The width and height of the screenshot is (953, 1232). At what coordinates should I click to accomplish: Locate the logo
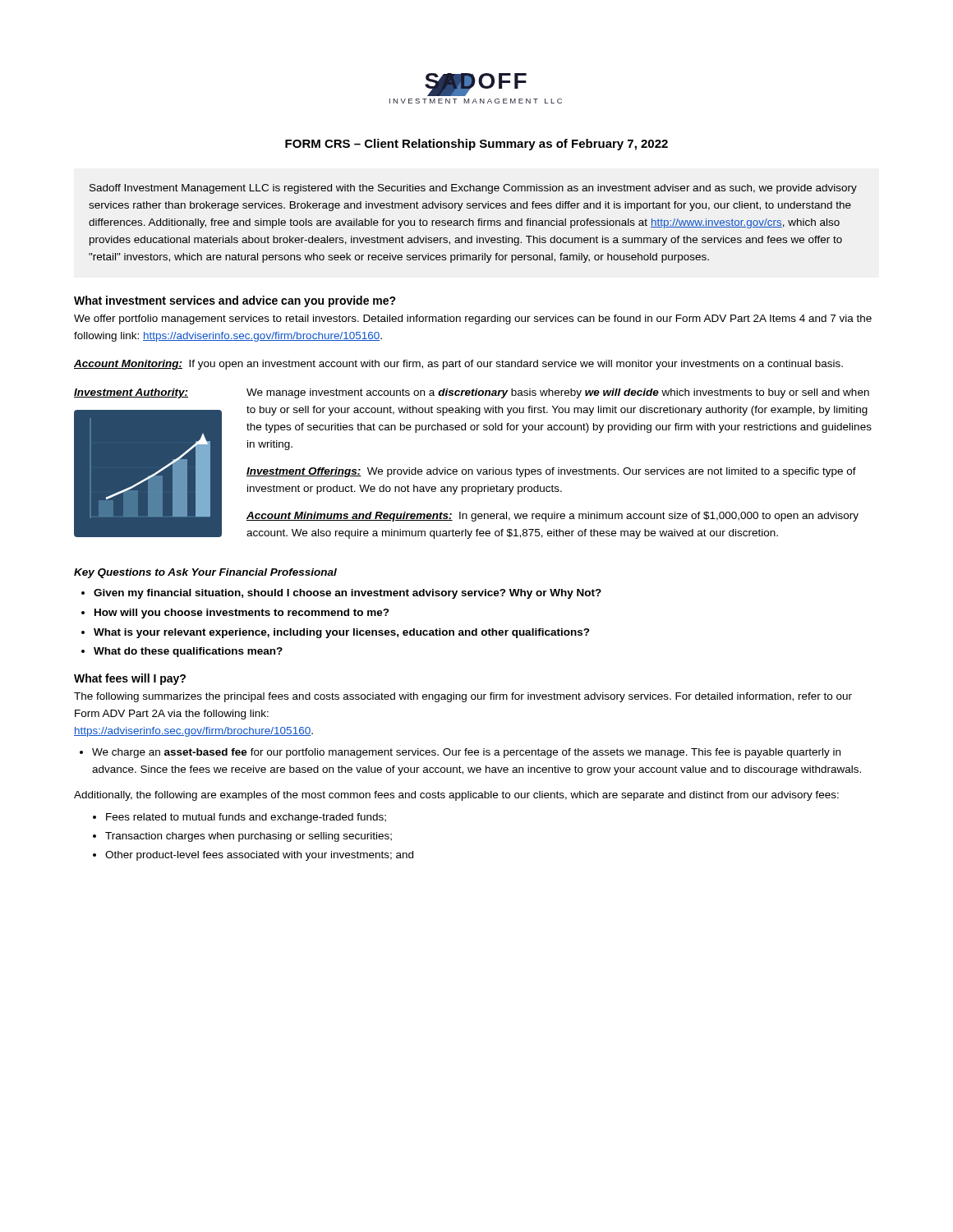(x=476, y=81)
